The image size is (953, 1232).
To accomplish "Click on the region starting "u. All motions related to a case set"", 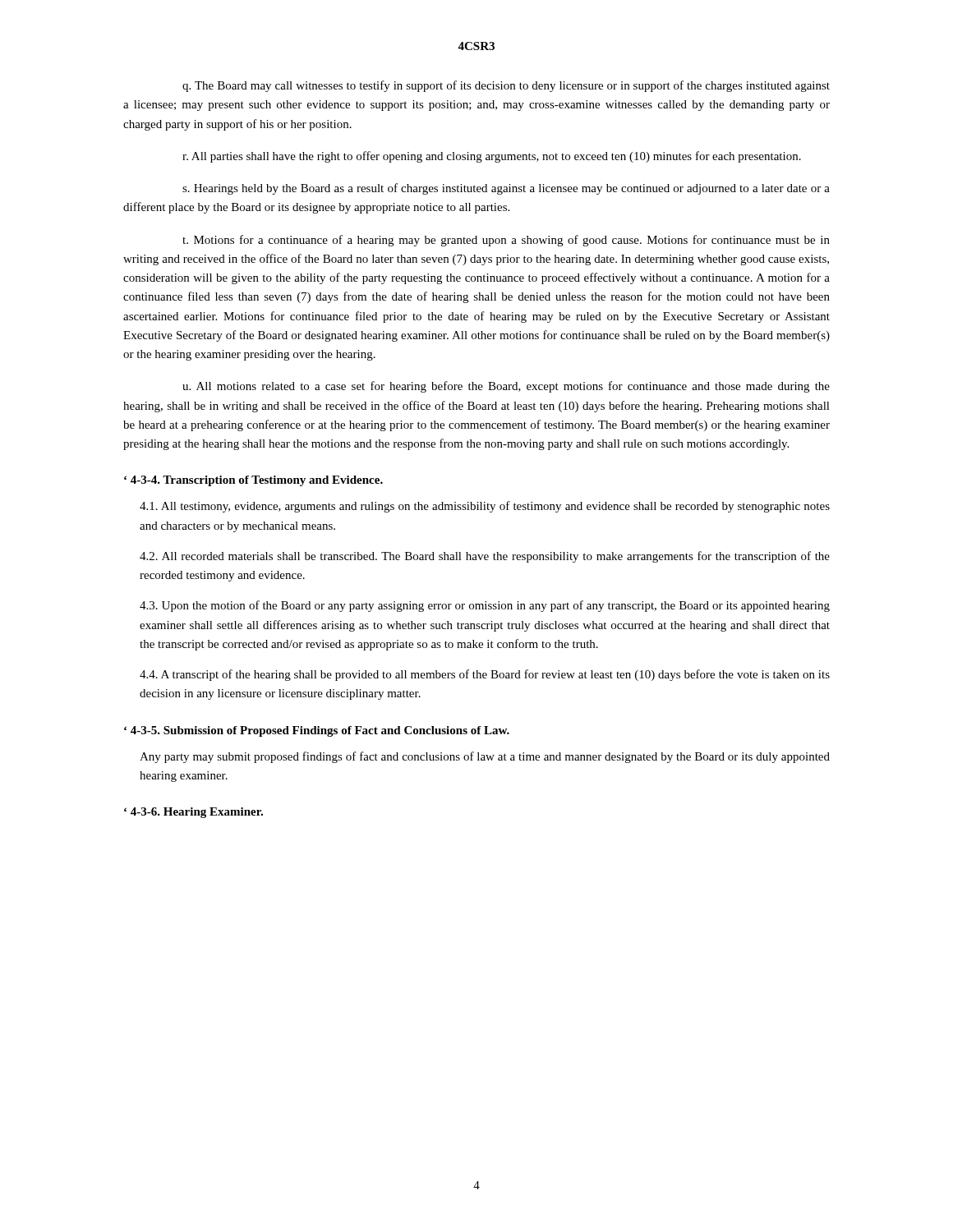I will tap(476, 415).
